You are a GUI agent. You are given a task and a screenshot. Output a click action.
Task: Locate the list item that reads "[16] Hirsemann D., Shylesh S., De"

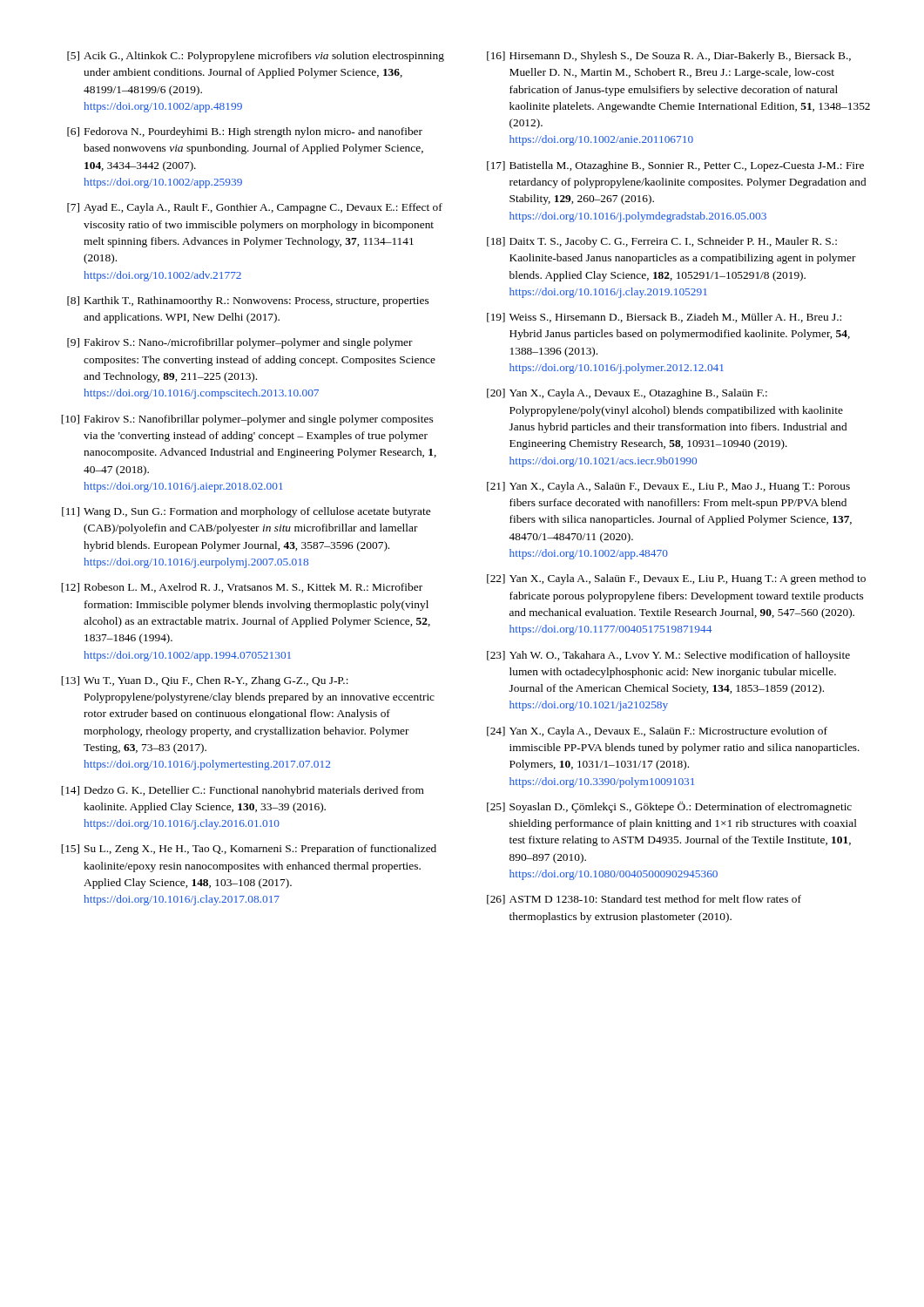pos(675,98)
